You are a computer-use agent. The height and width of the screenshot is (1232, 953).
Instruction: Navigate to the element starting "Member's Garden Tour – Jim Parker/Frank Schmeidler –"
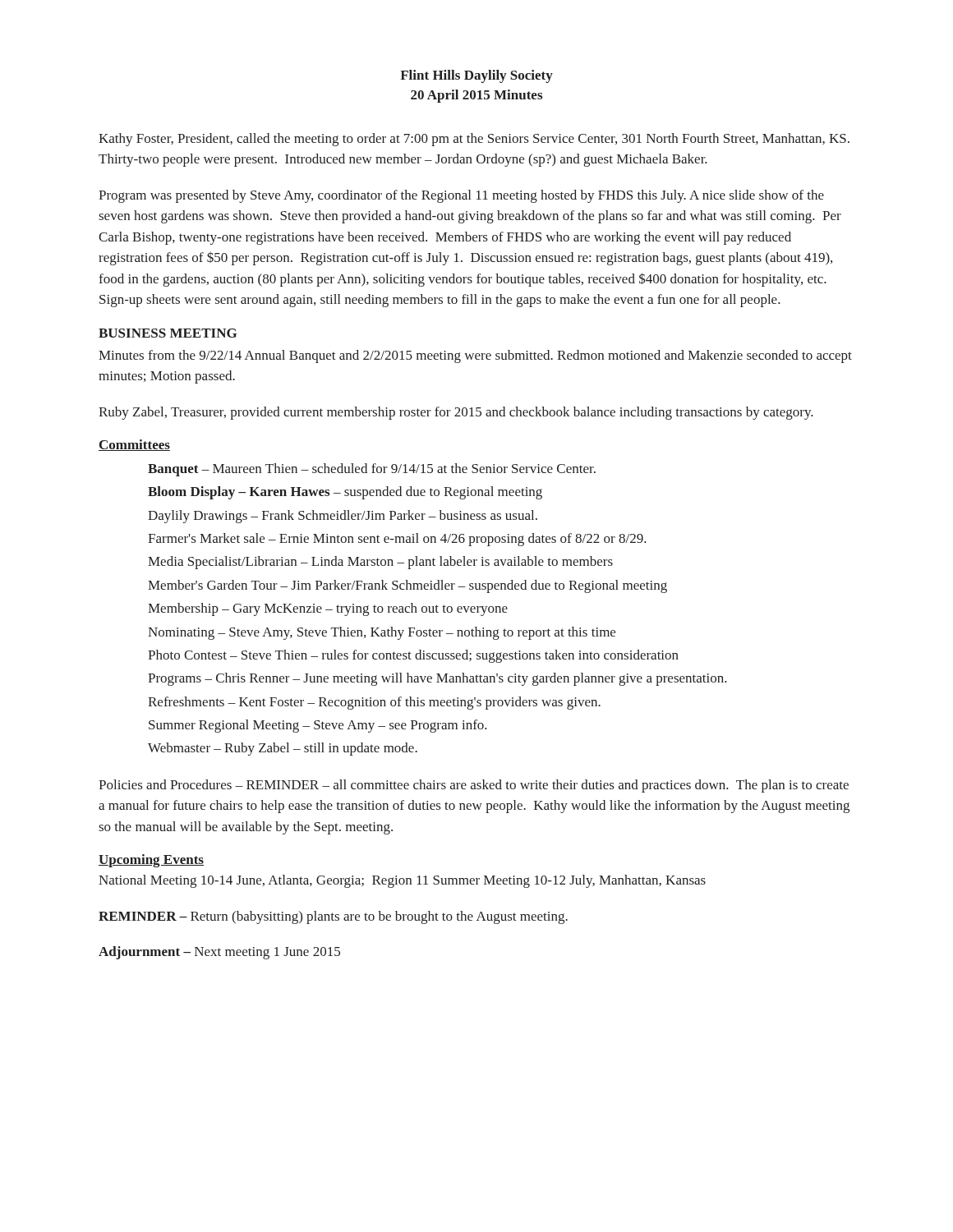click(408, 585)
